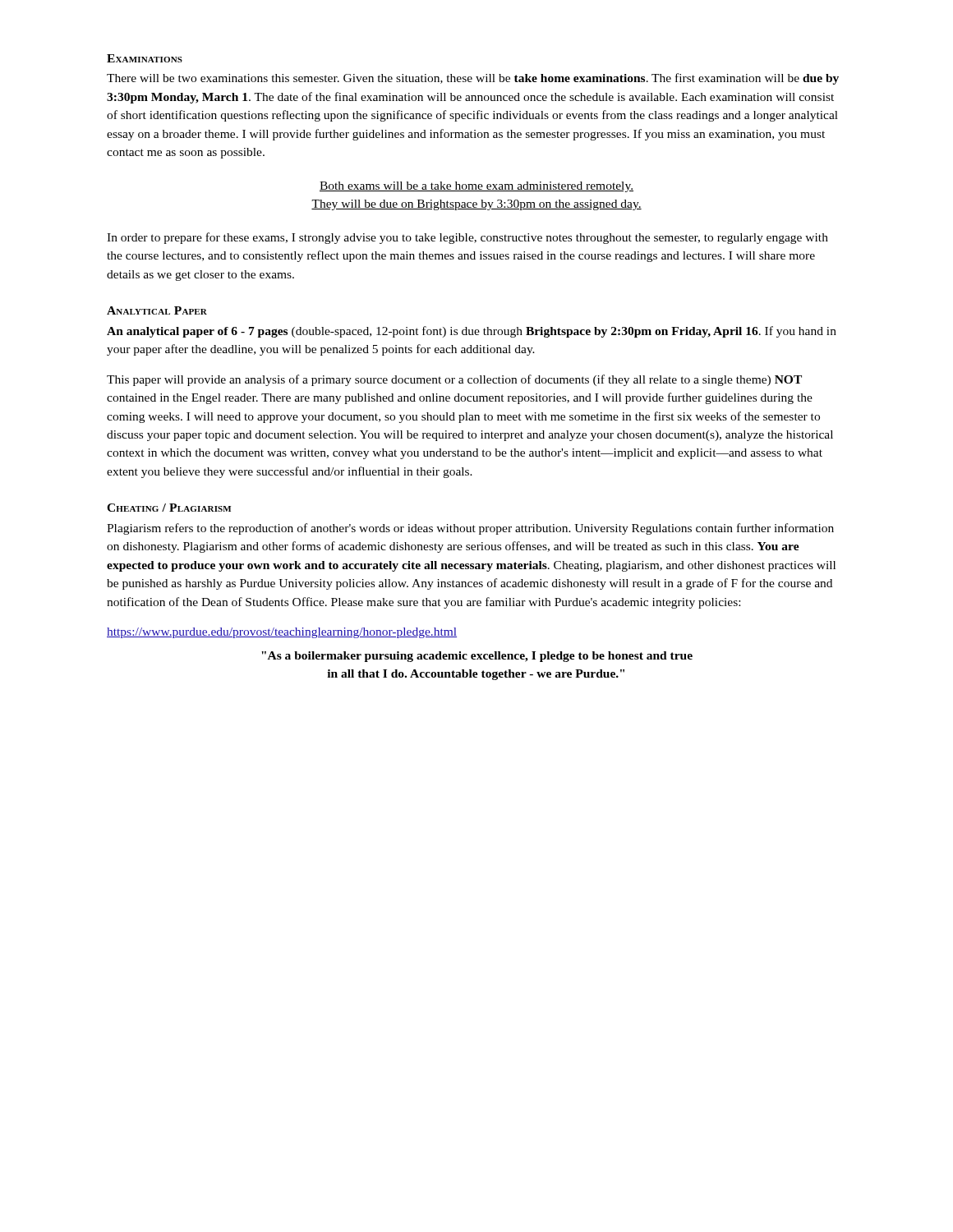Click on the text starting "Plagiarism refers to"
This screenshot has width=953, height=1232.
tap(472, 565)
